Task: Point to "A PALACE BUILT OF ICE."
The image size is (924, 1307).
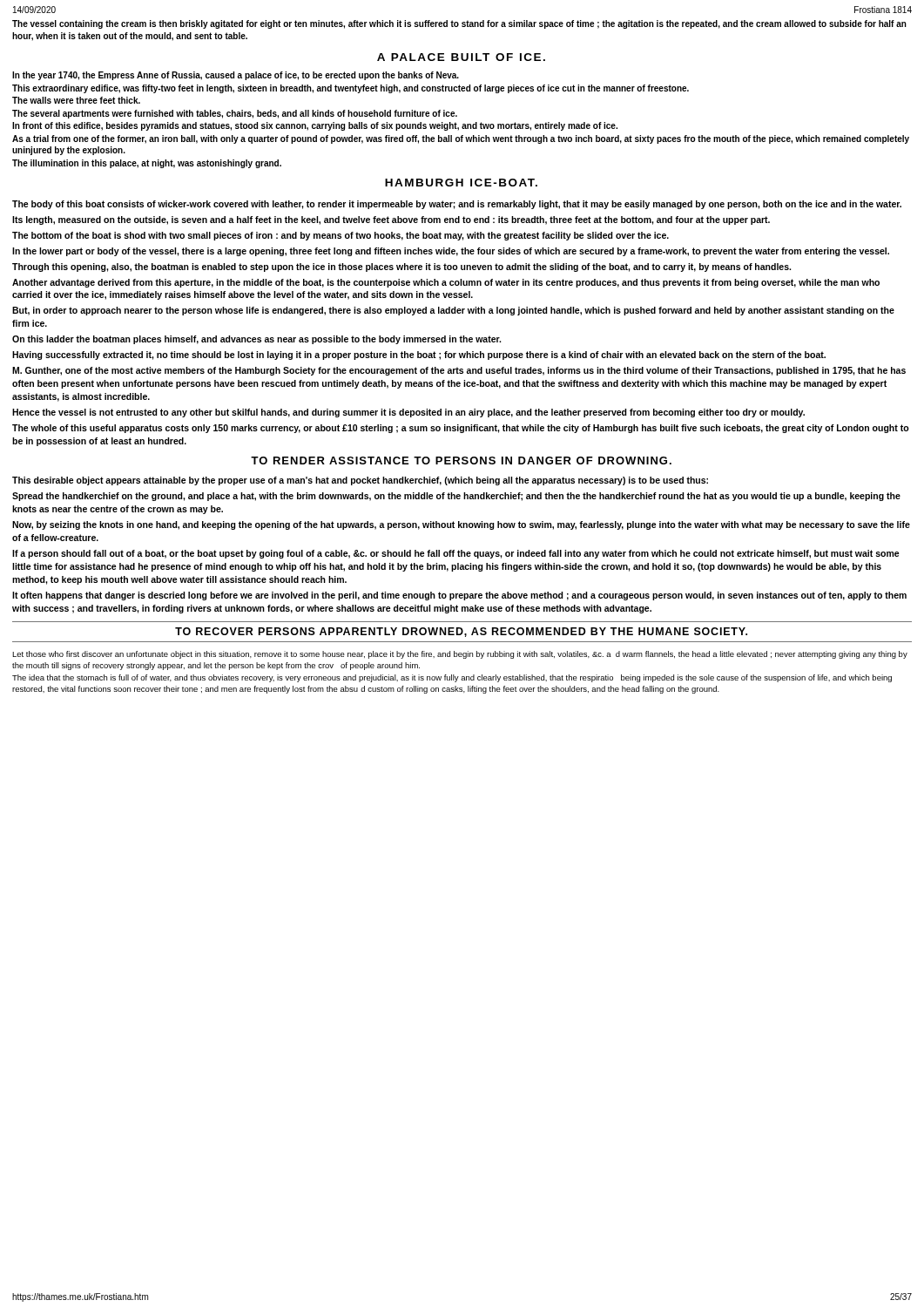Action: (462, 57)
